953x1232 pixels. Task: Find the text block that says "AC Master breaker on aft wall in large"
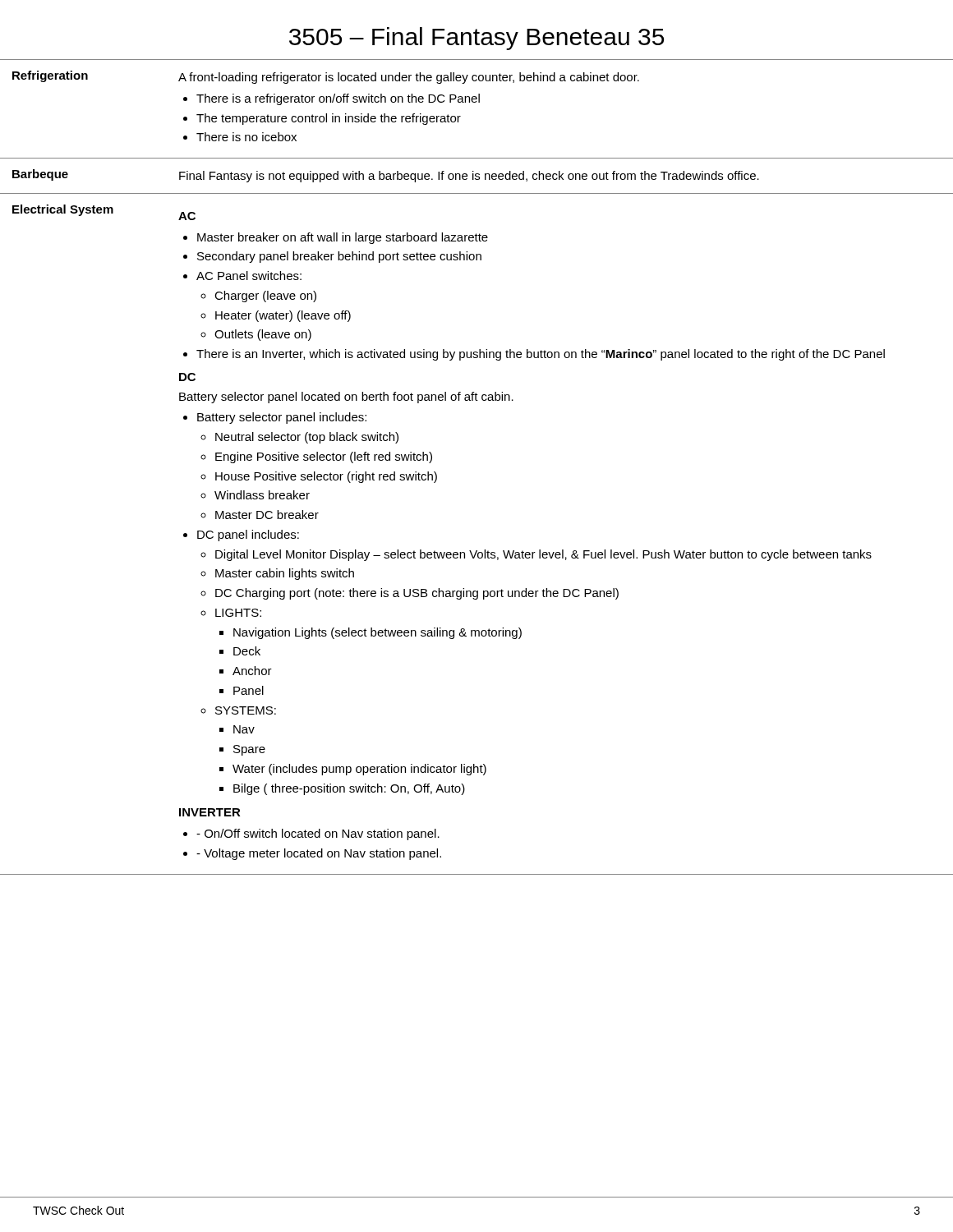point(187,216)
